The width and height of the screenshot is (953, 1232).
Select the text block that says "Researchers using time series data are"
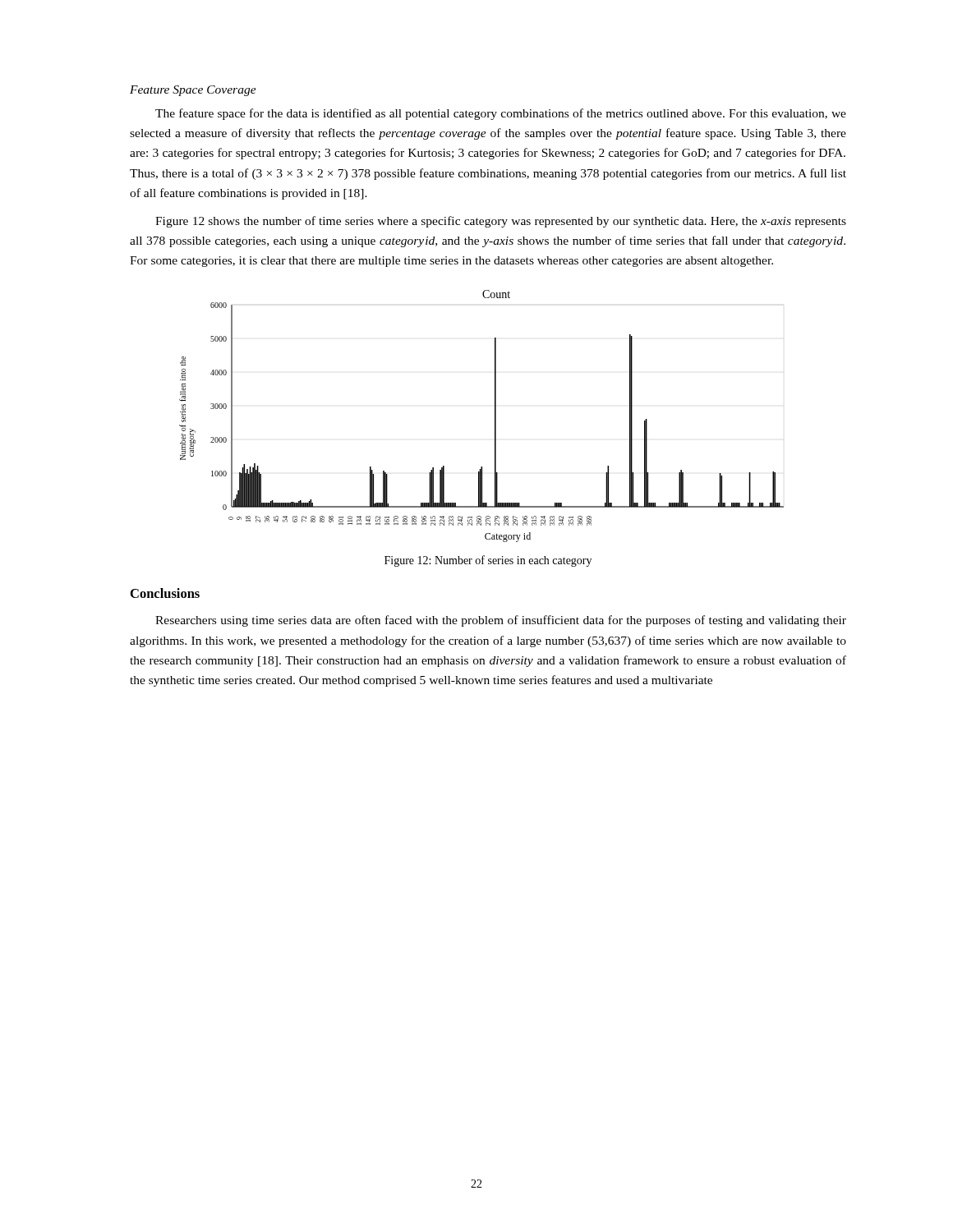(x=488, y=650)
